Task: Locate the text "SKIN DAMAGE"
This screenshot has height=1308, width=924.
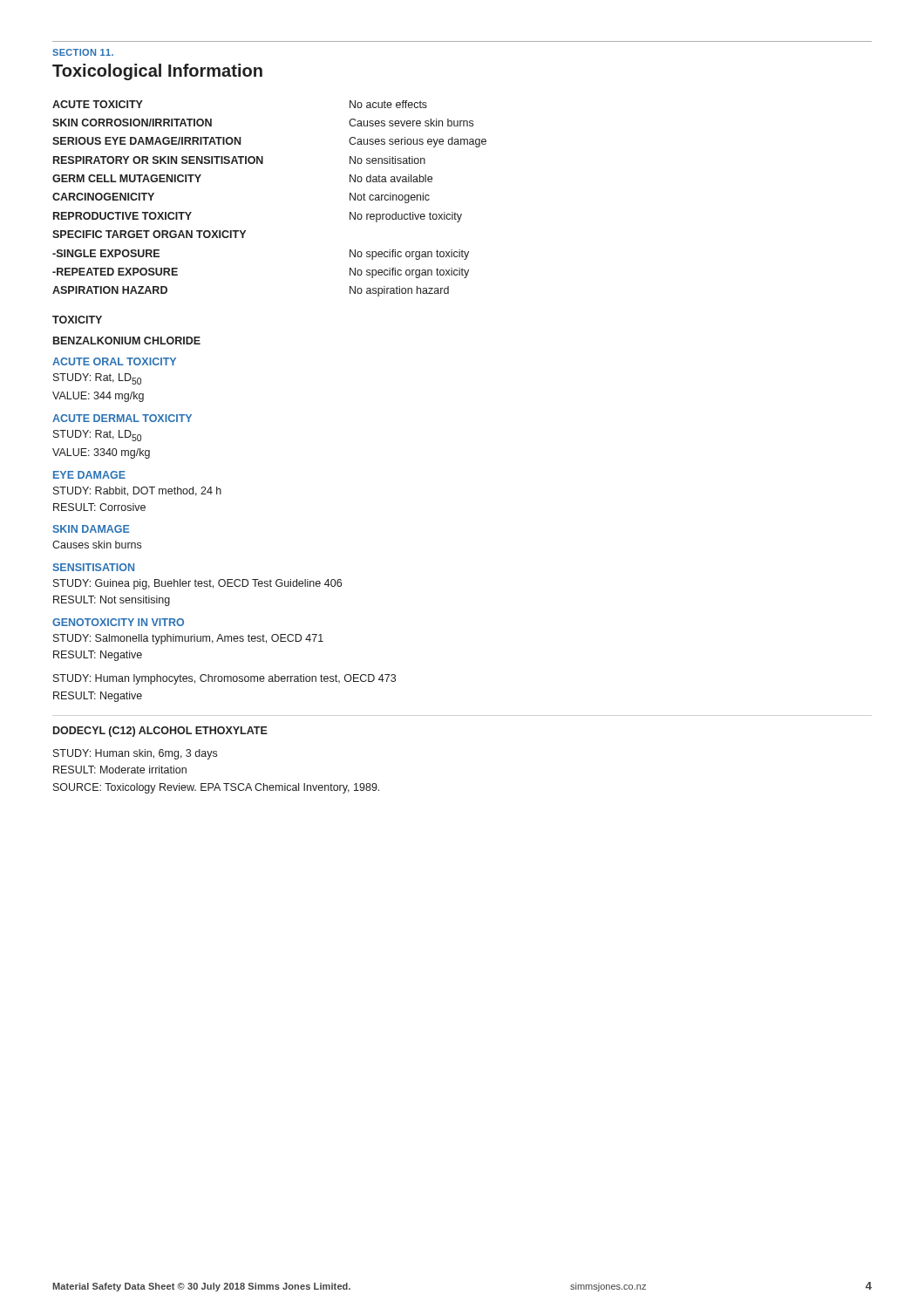Action: click(91, 530)
